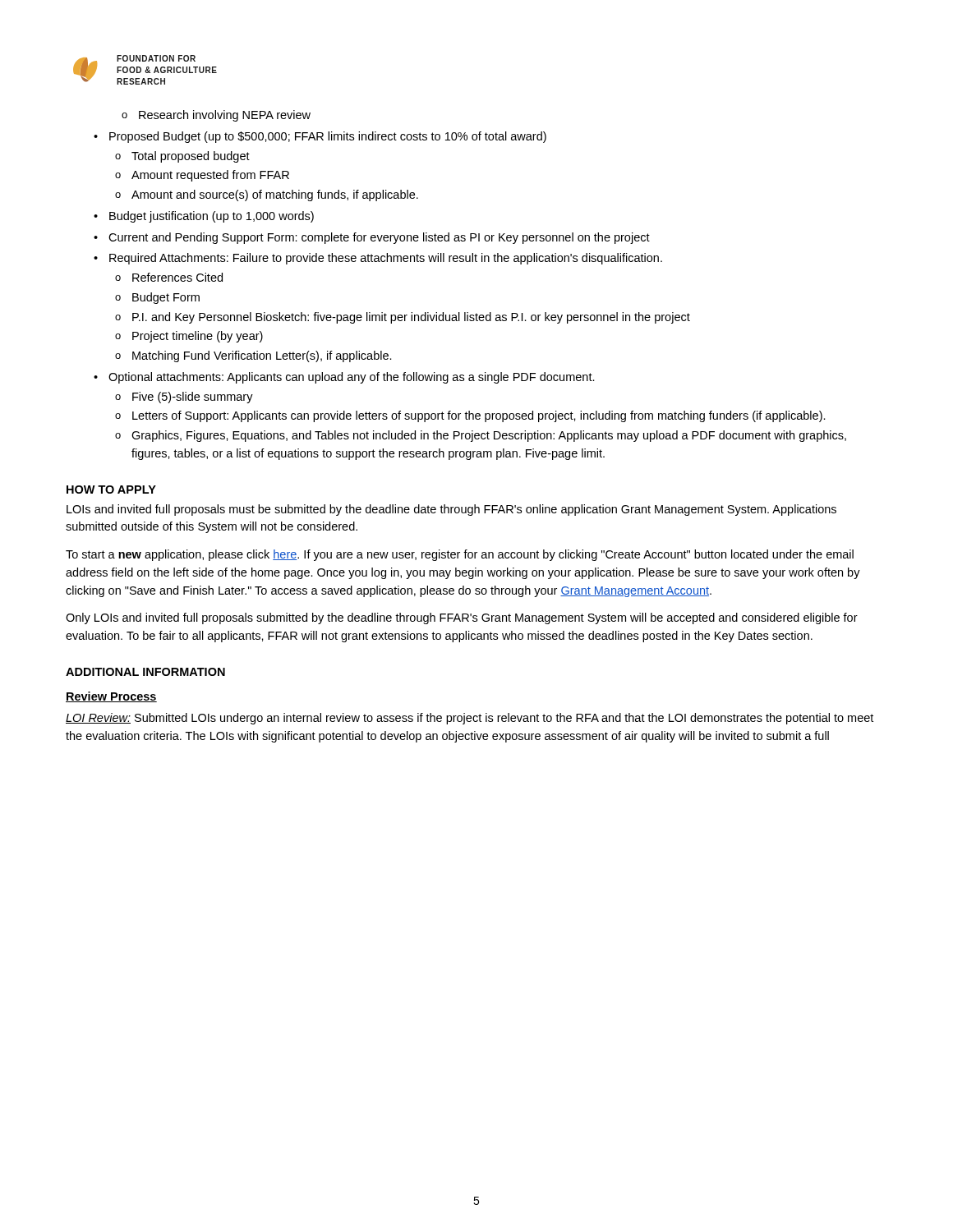Image resolution: width=953 pixels, height=1232 pixels.
Task: Locate the block of text that opens with "To start a new application, please click here."
Action: click(x=463, y=572)
